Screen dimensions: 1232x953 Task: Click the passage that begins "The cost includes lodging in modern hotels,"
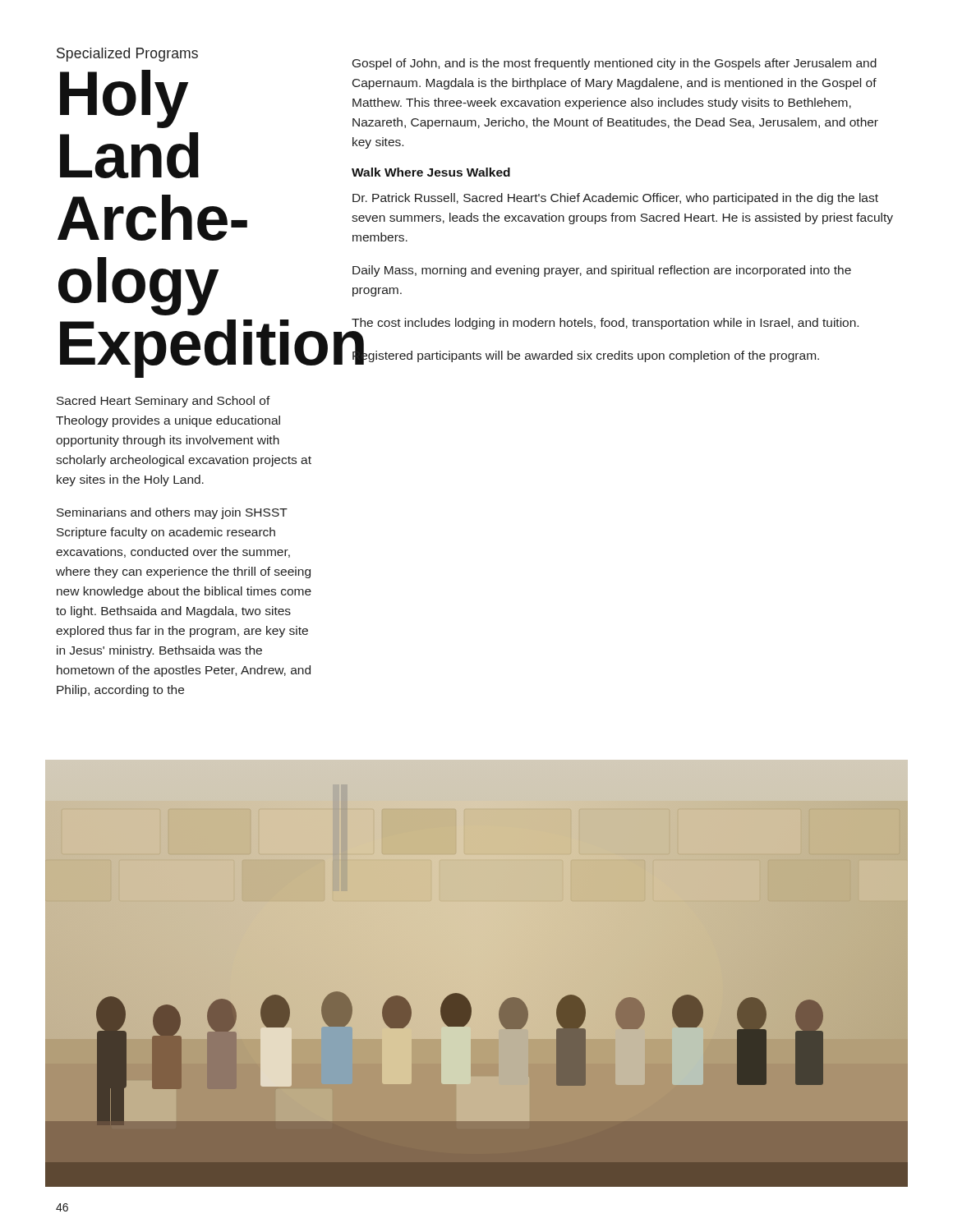pyautogui.click(x=606, y=322)
